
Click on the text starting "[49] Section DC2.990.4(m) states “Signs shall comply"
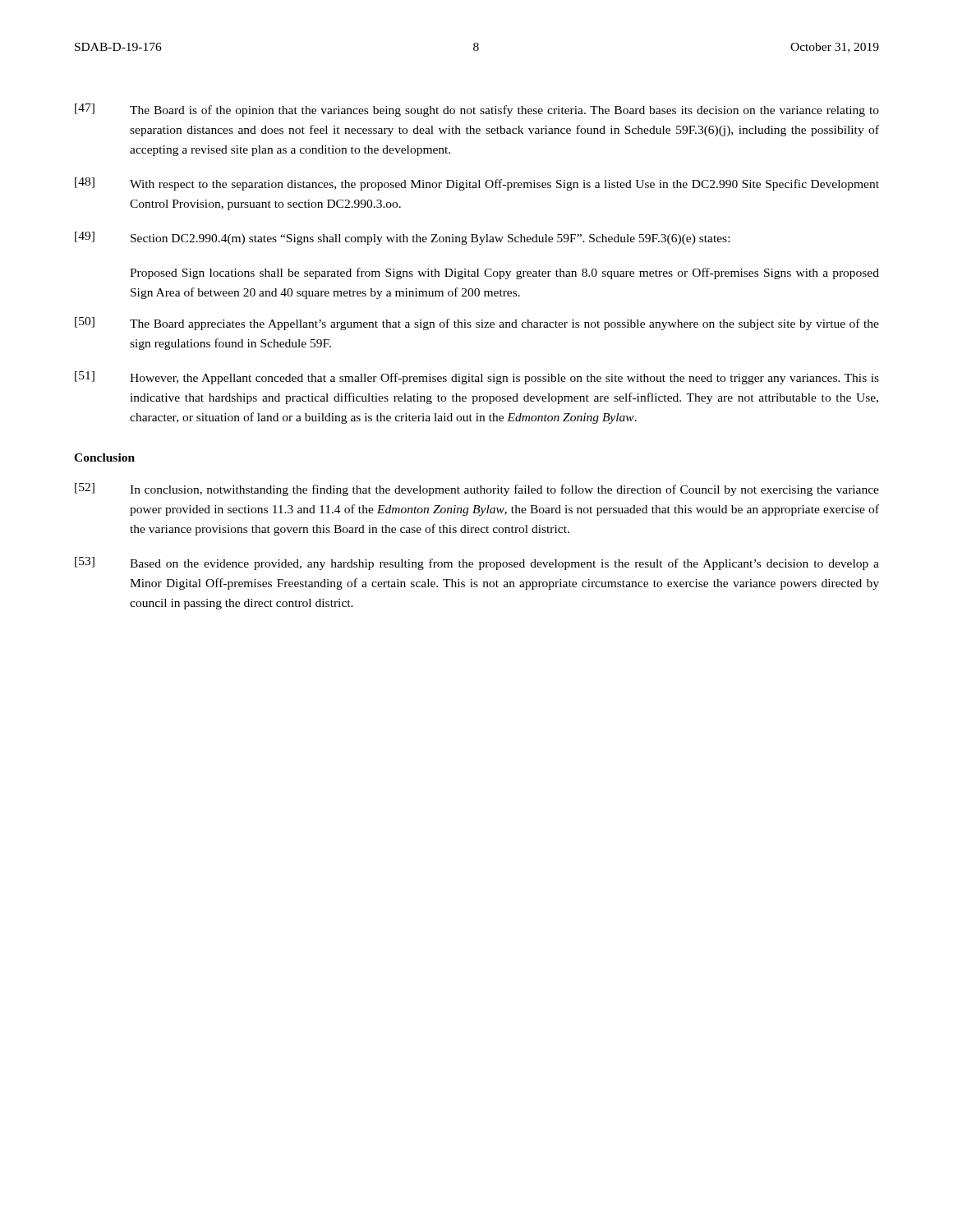tap(476, 238)
